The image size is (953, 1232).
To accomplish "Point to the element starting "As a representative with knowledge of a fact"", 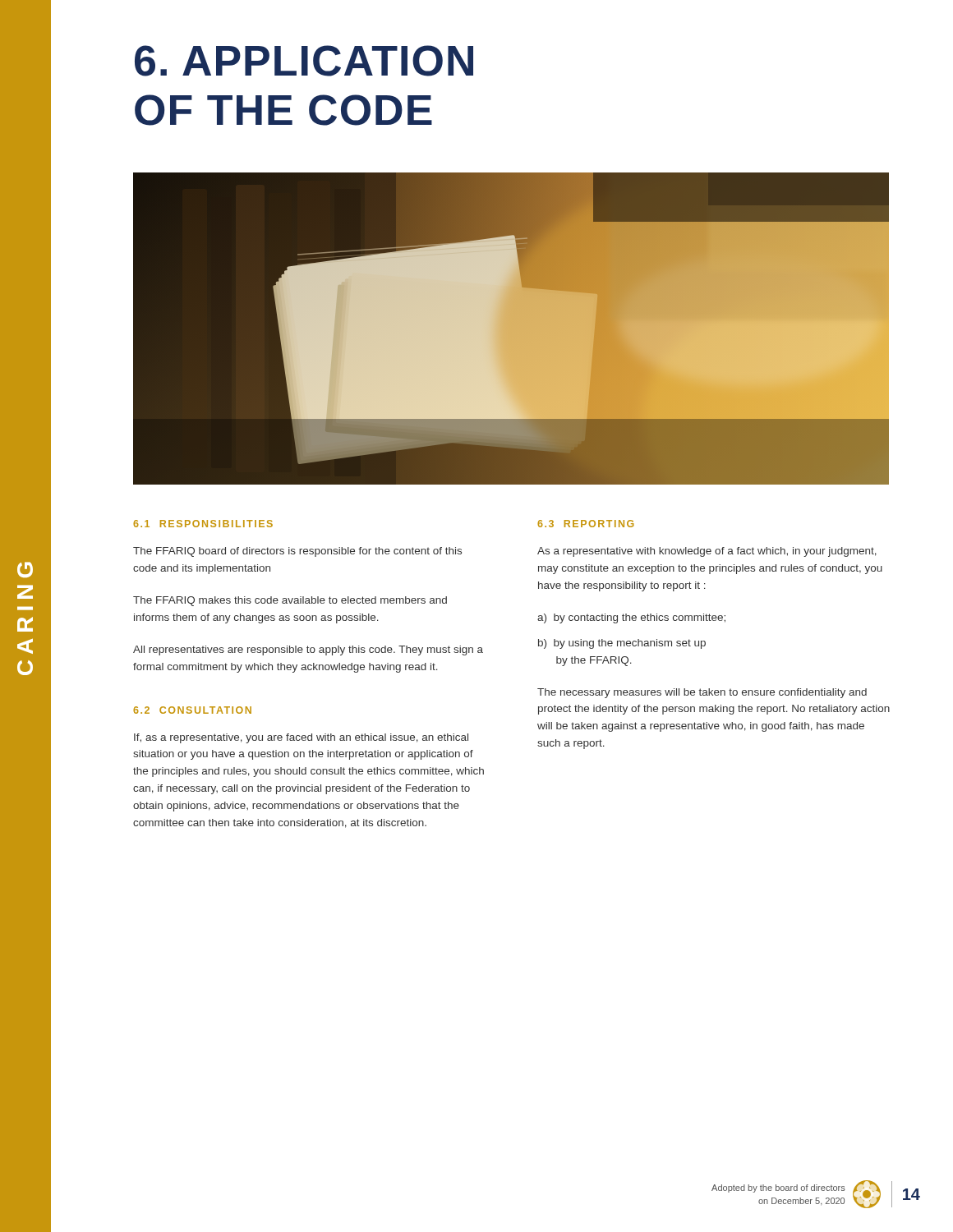I will (x=710, y=568).
